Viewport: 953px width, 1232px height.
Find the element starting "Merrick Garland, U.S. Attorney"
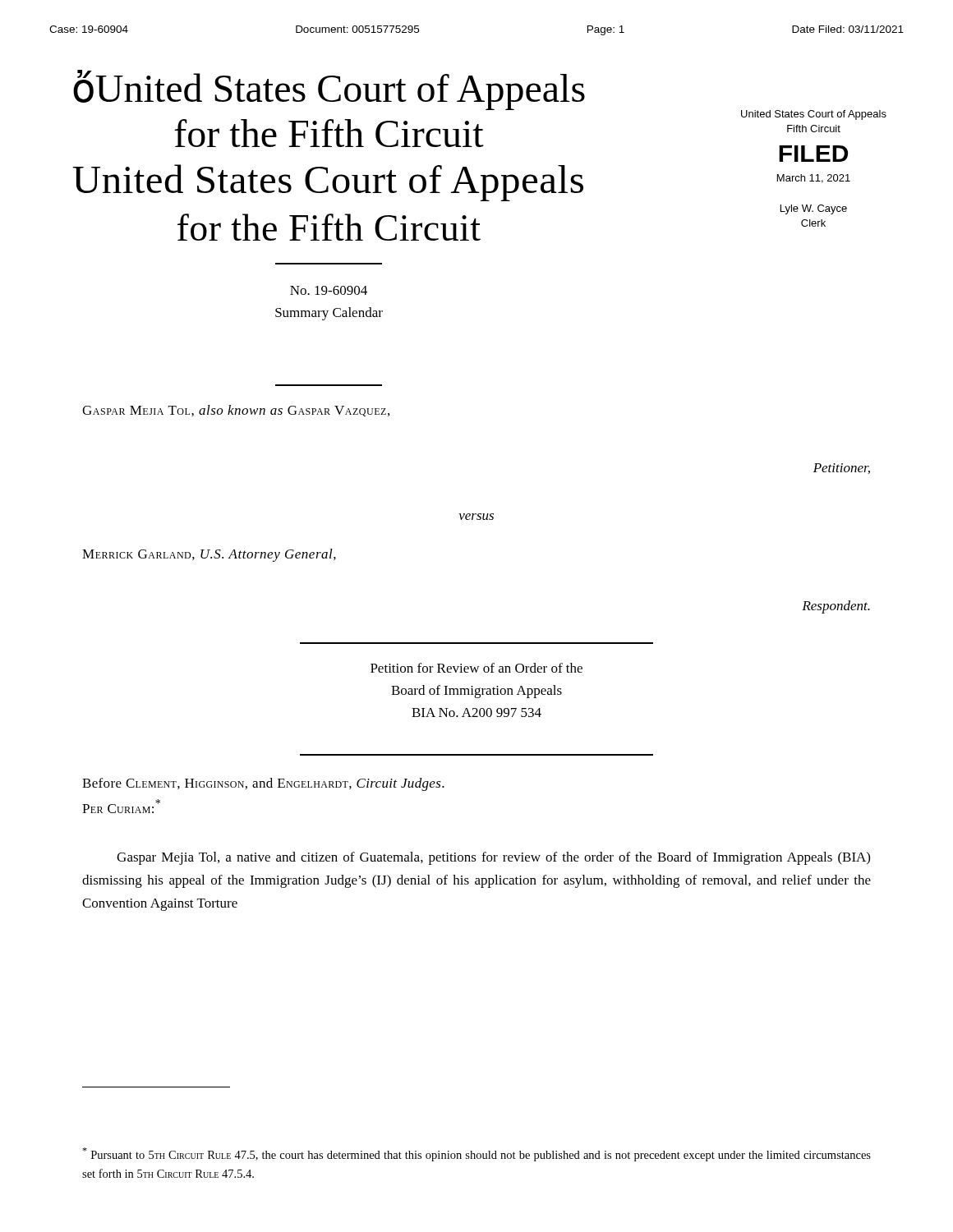point(210,554)
